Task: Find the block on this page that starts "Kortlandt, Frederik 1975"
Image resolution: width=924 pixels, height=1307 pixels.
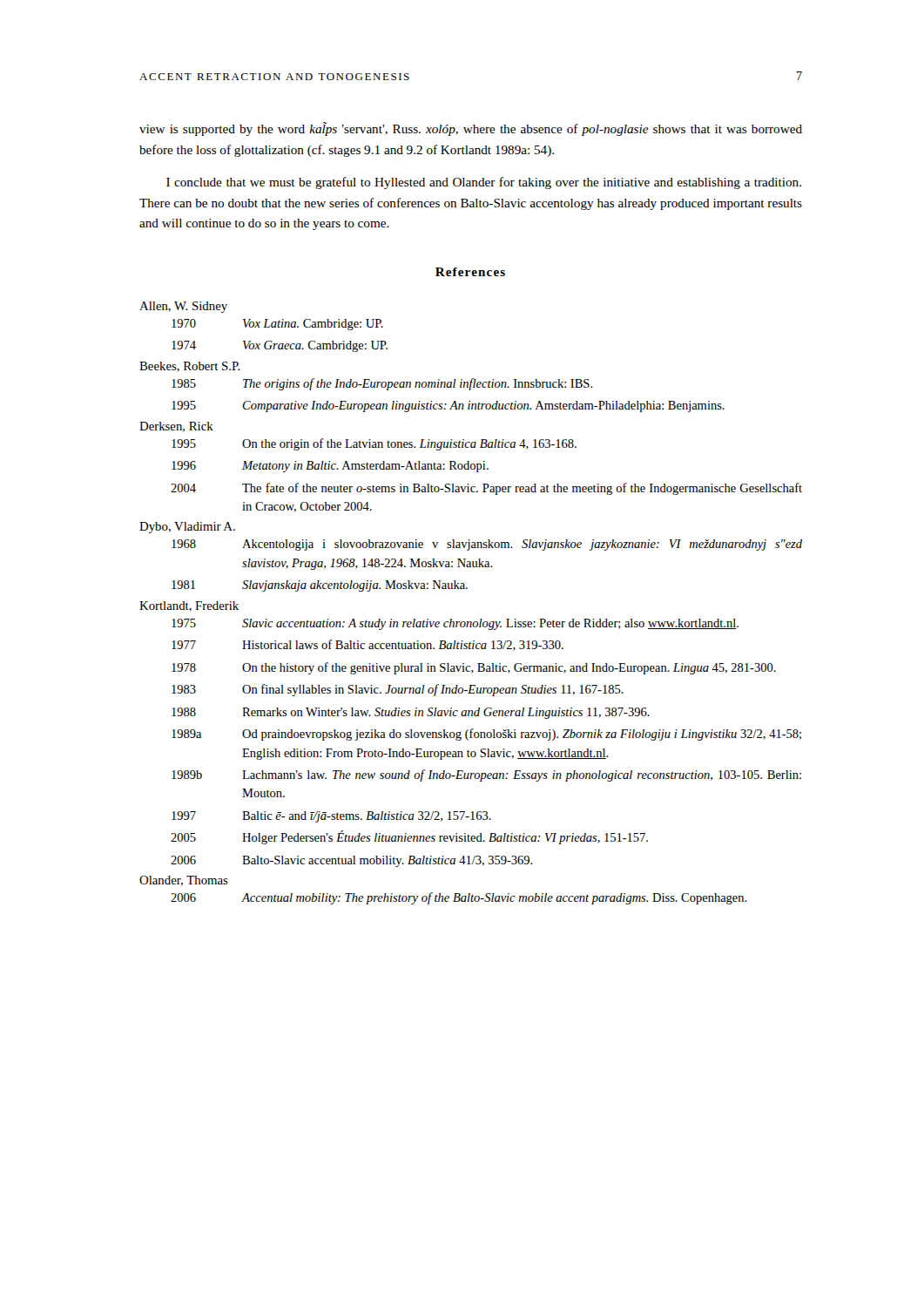Action: click(x=471, y=734)
